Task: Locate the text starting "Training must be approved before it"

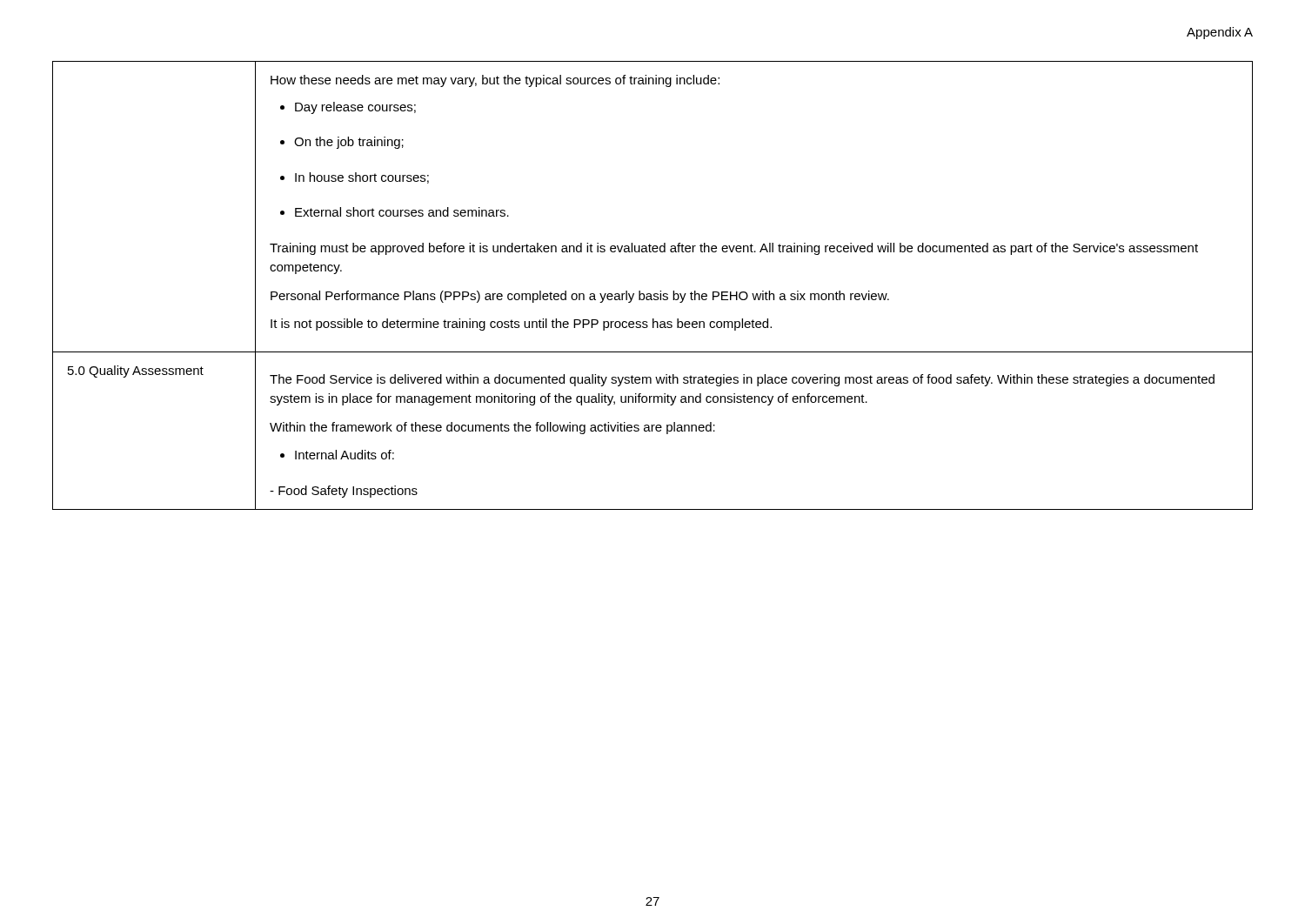Action: (x=734, y=257)
